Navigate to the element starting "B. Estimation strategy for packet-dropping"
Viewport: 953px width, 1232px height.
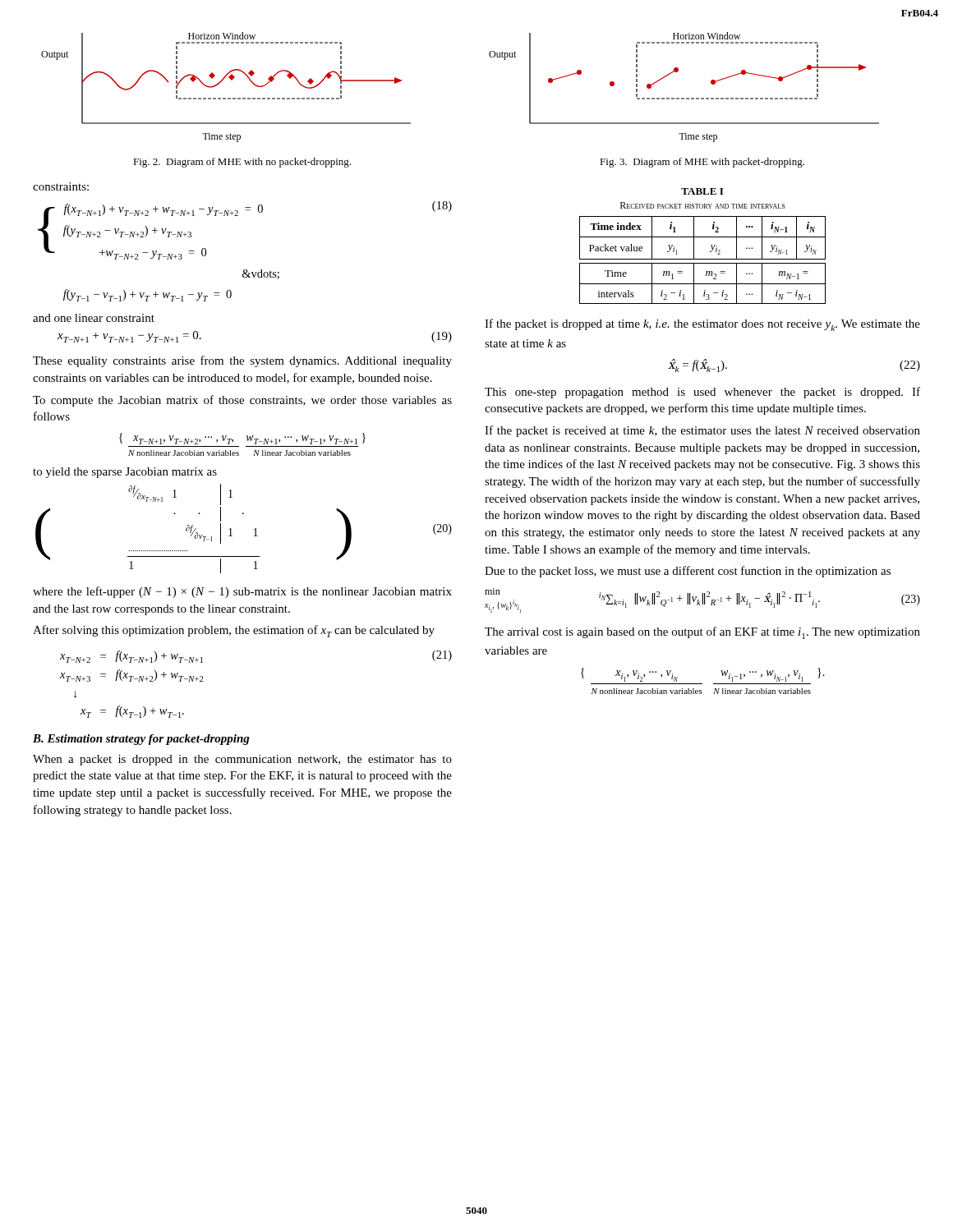pos(141,738)
